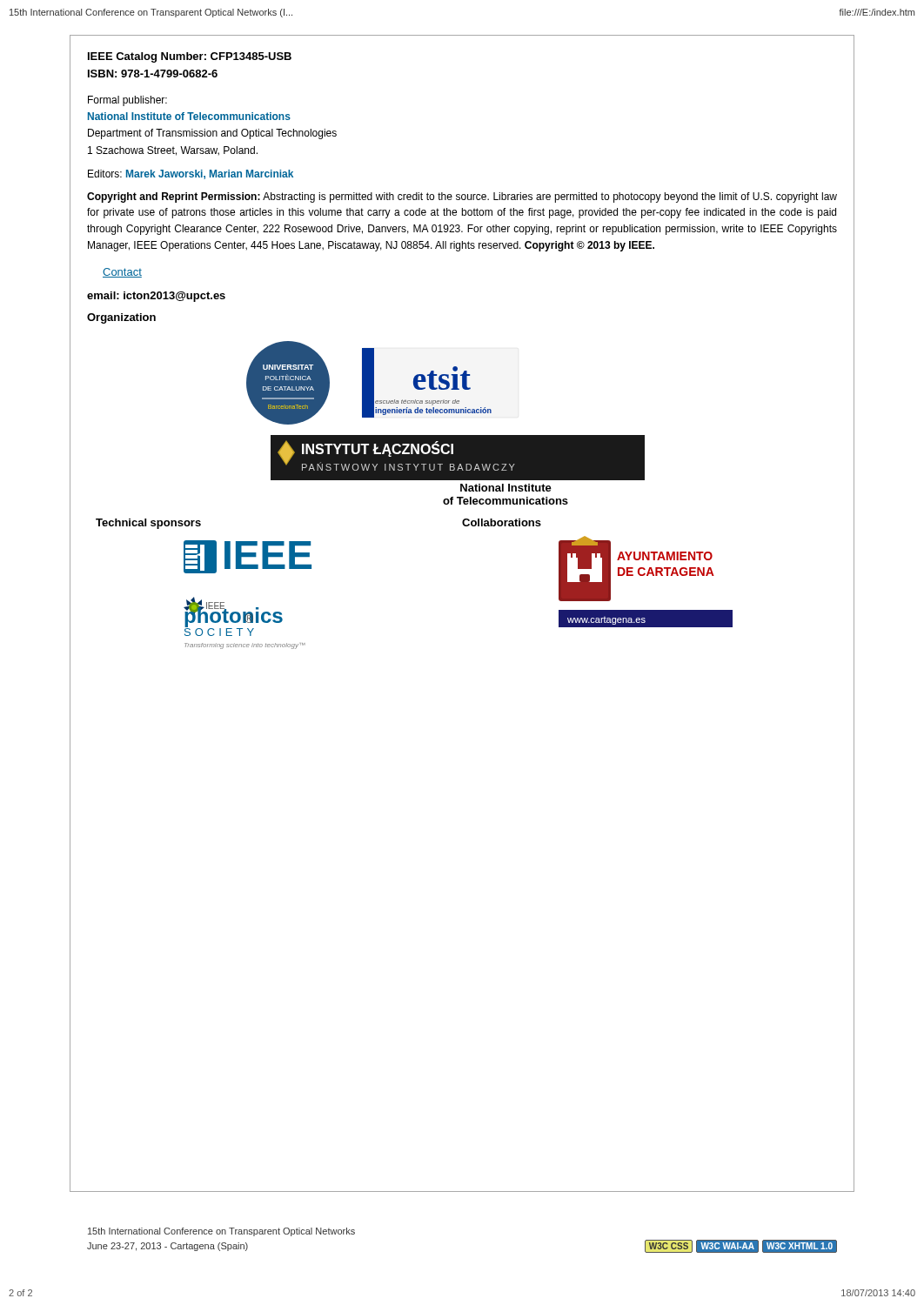
Task: Find the text block with the text "Formal publisher: National Institute of"
Action: coord(212,125)
